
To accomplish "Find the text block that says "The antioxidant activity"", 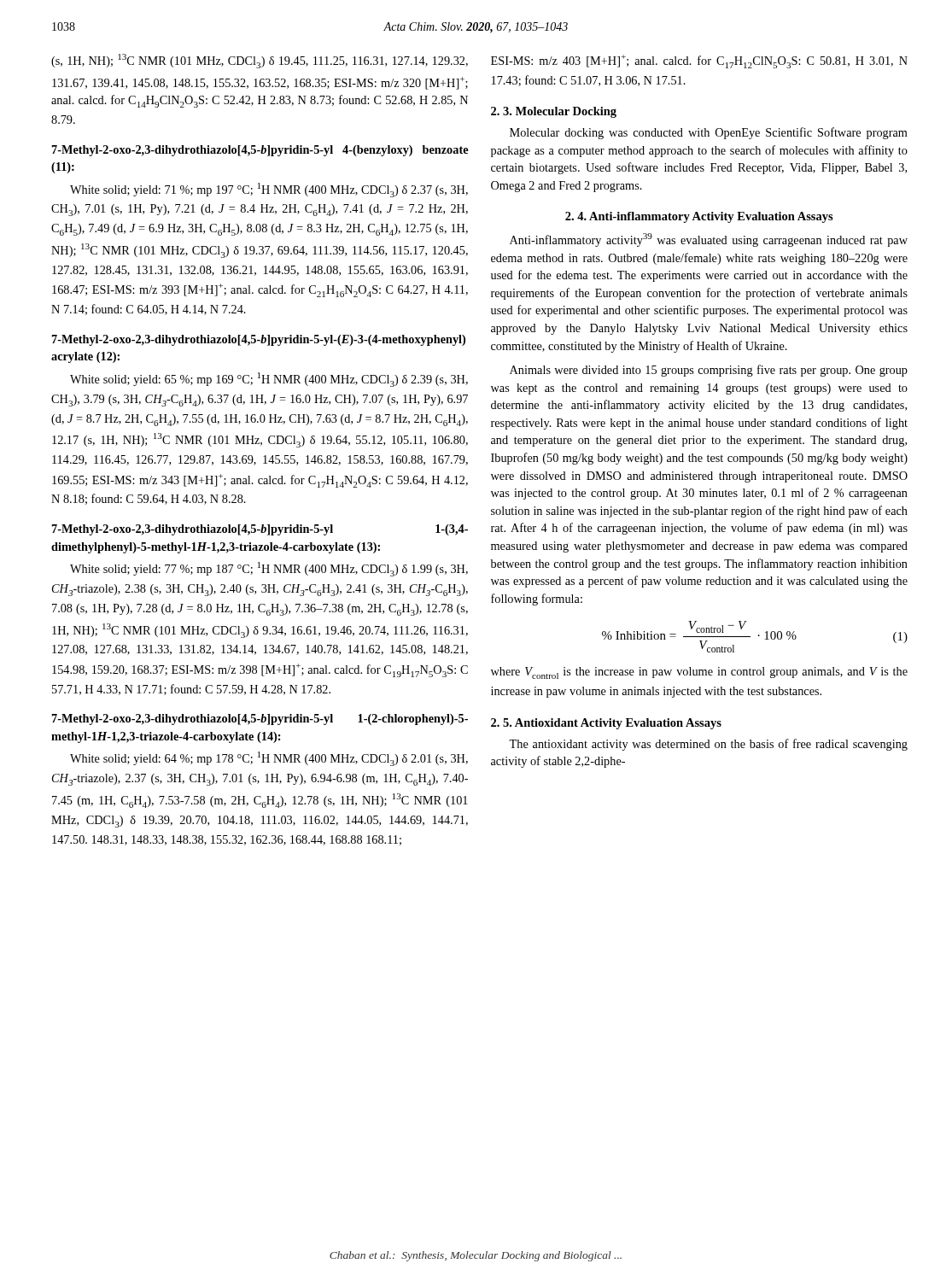I will [699, 752].
